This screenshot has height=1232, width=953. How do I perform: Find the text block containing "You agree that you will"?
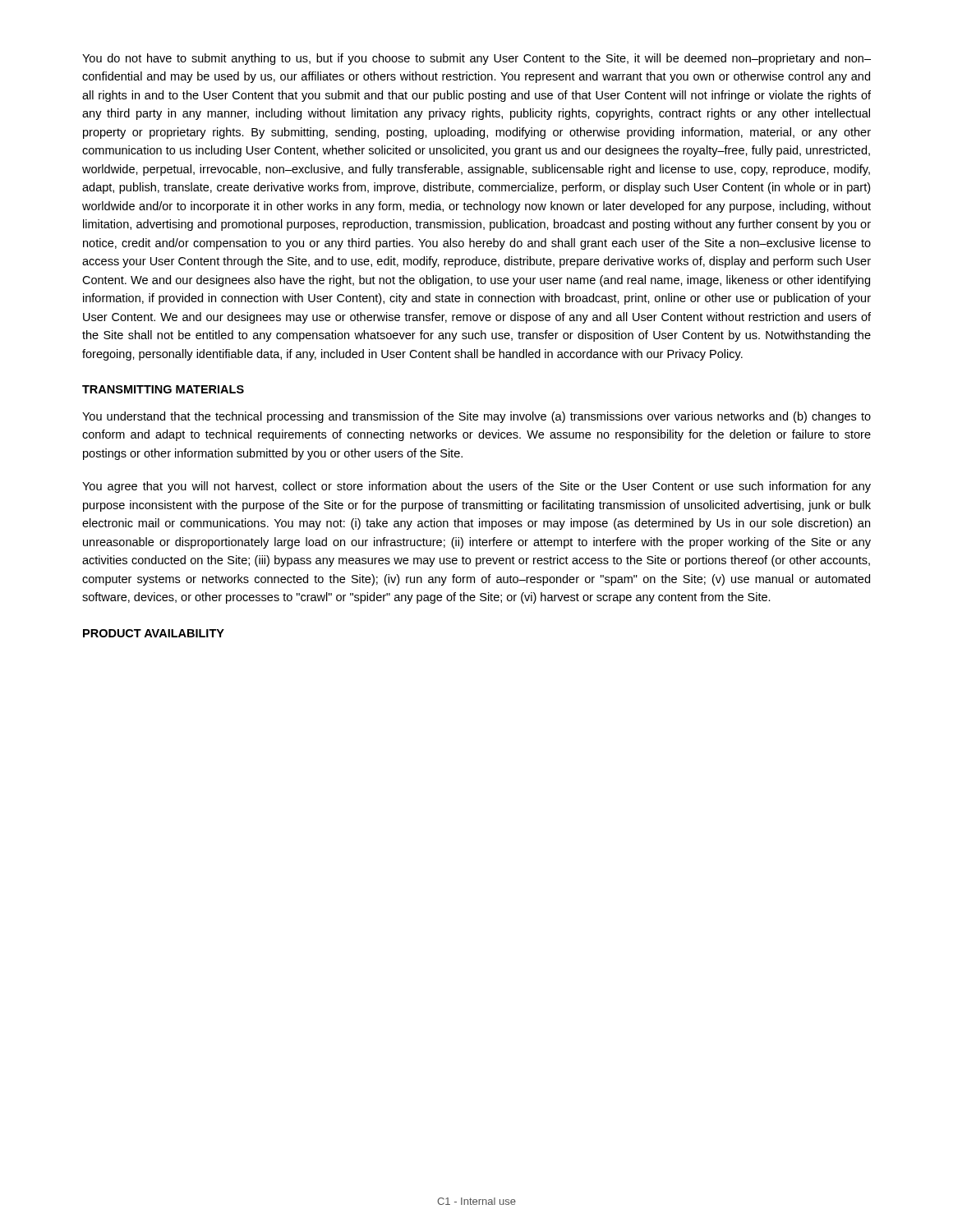pos(476,542)
